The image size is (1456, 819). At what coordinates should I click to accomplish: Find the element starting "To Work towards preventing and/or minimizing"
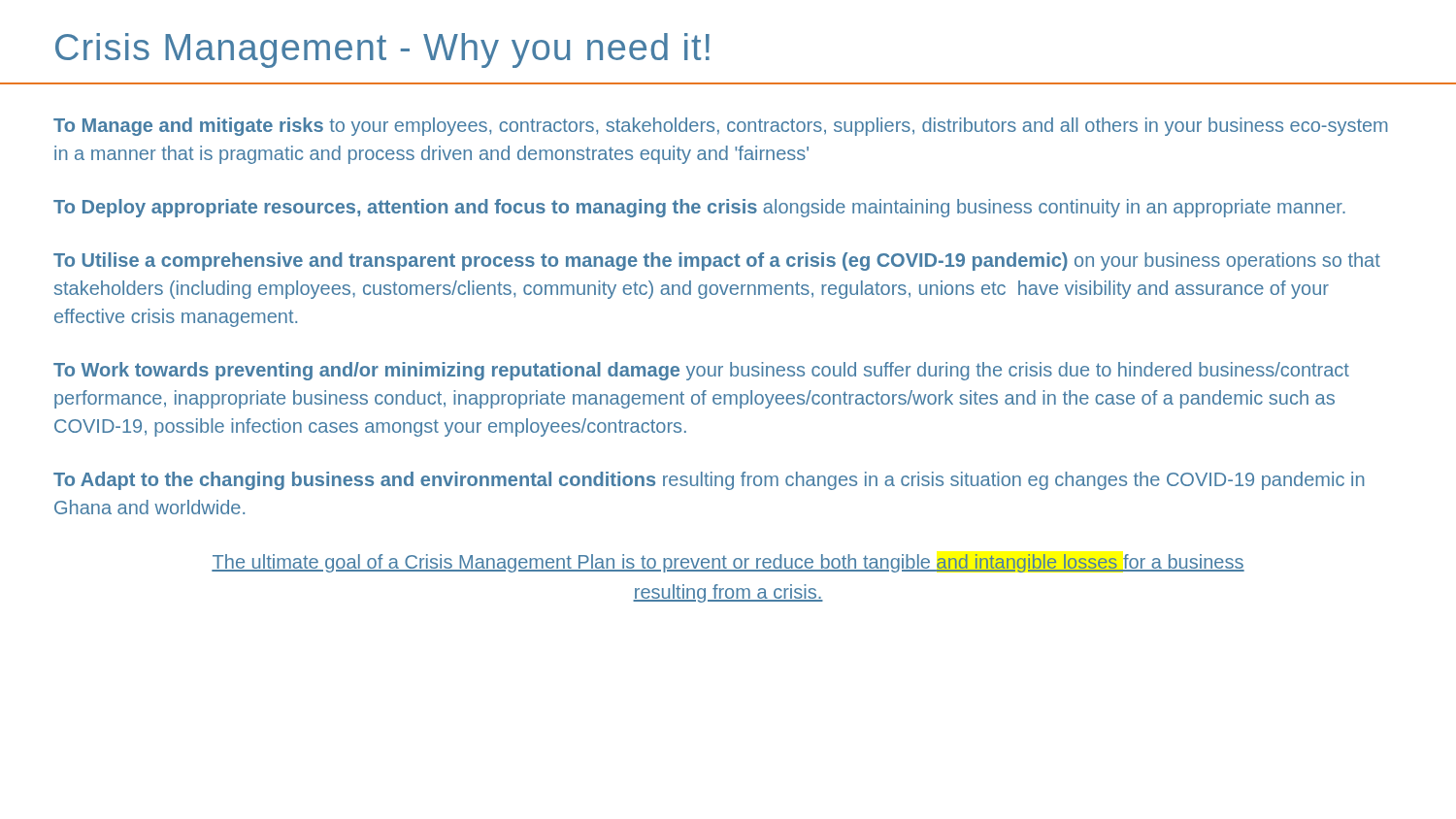pyautogui.click(x=701, y=398)
